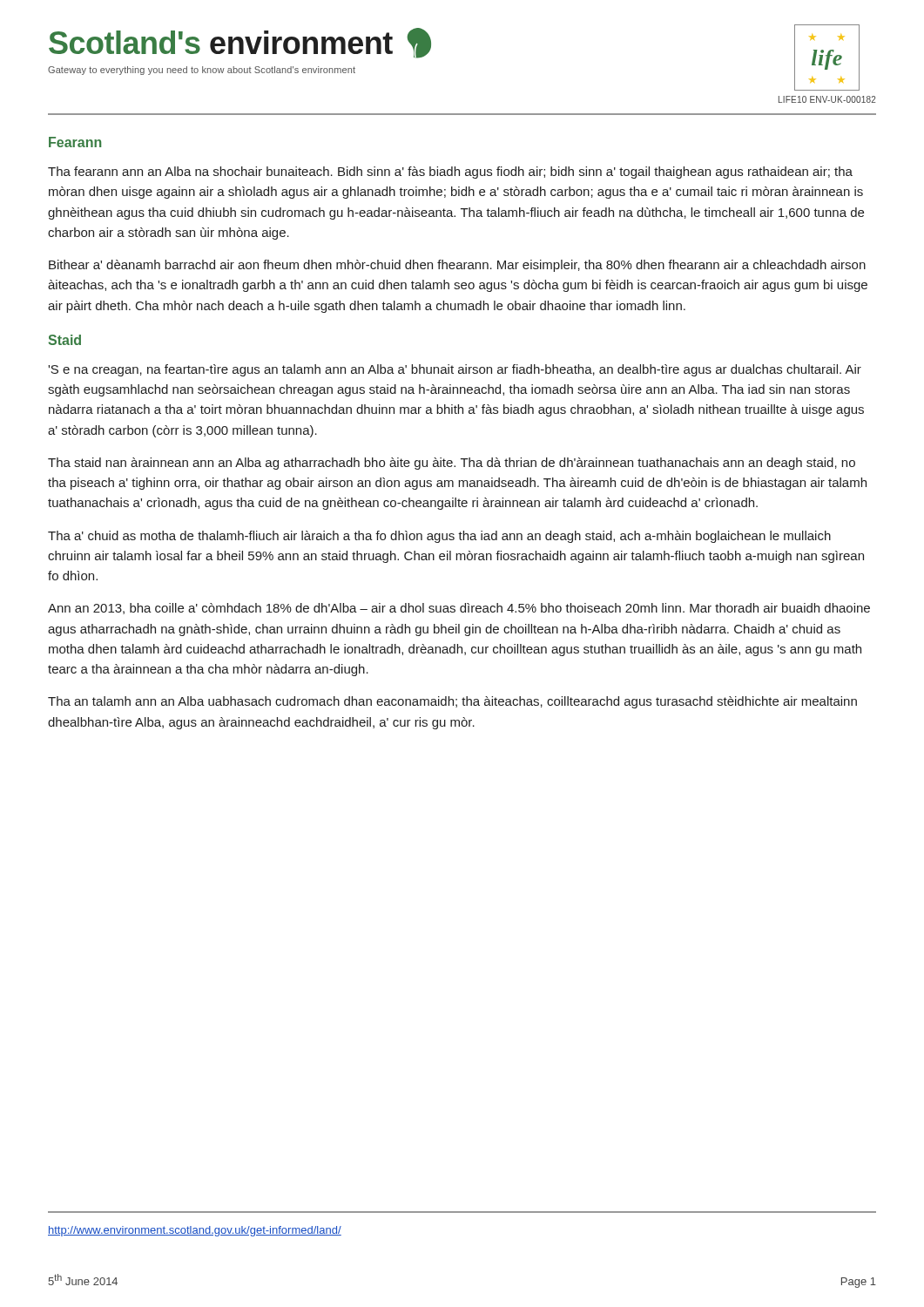This screenshot has height=1307, width=924.
Task: Find the block on this page that starts "Tha a' chuid as motha de thalamh-fliuch"
Action: pyautogui.click(x=456, y=555)
